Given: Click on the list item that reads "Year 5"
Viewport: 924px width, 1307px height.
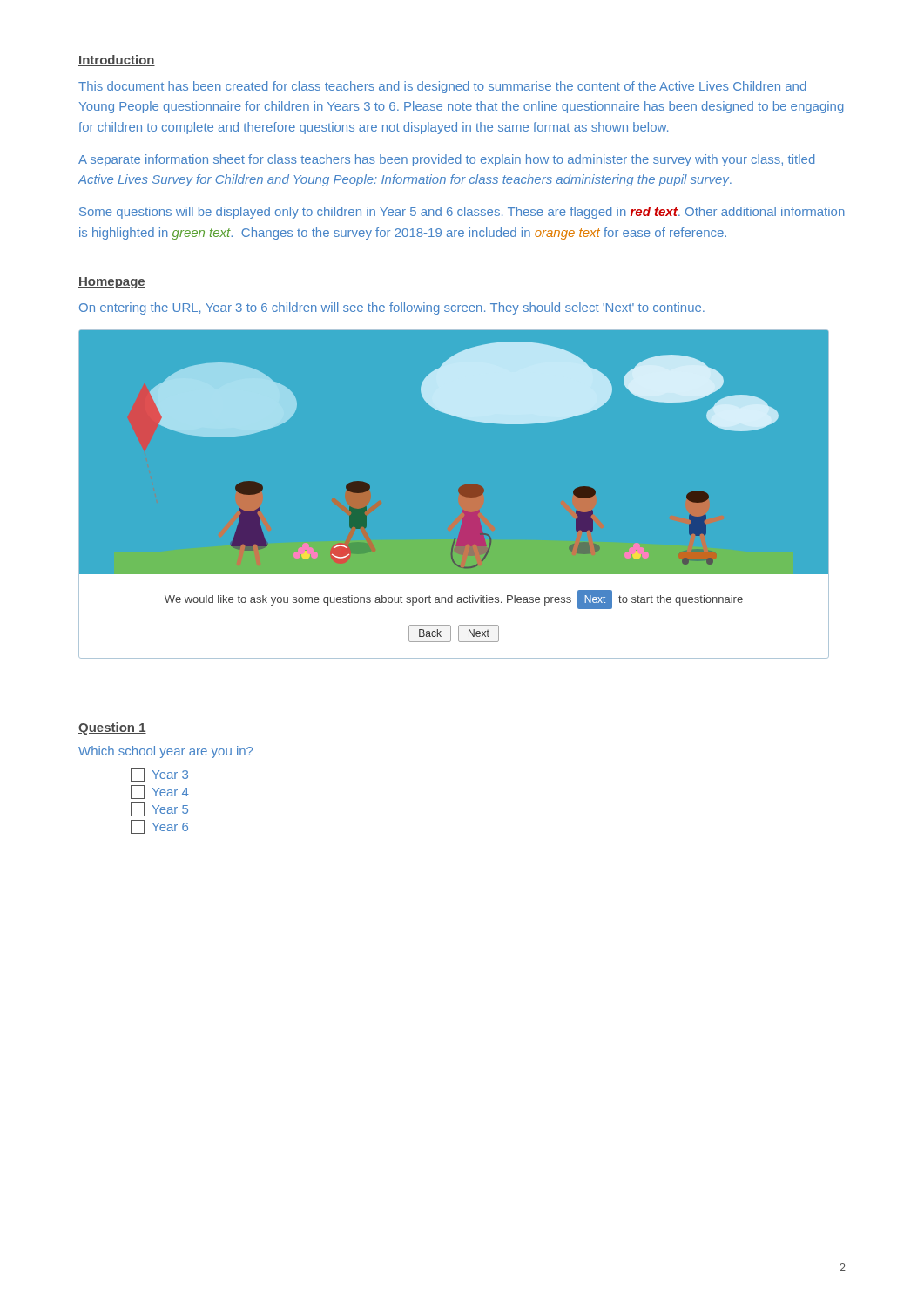Looking at the screenshot, I should pos(160,809).
